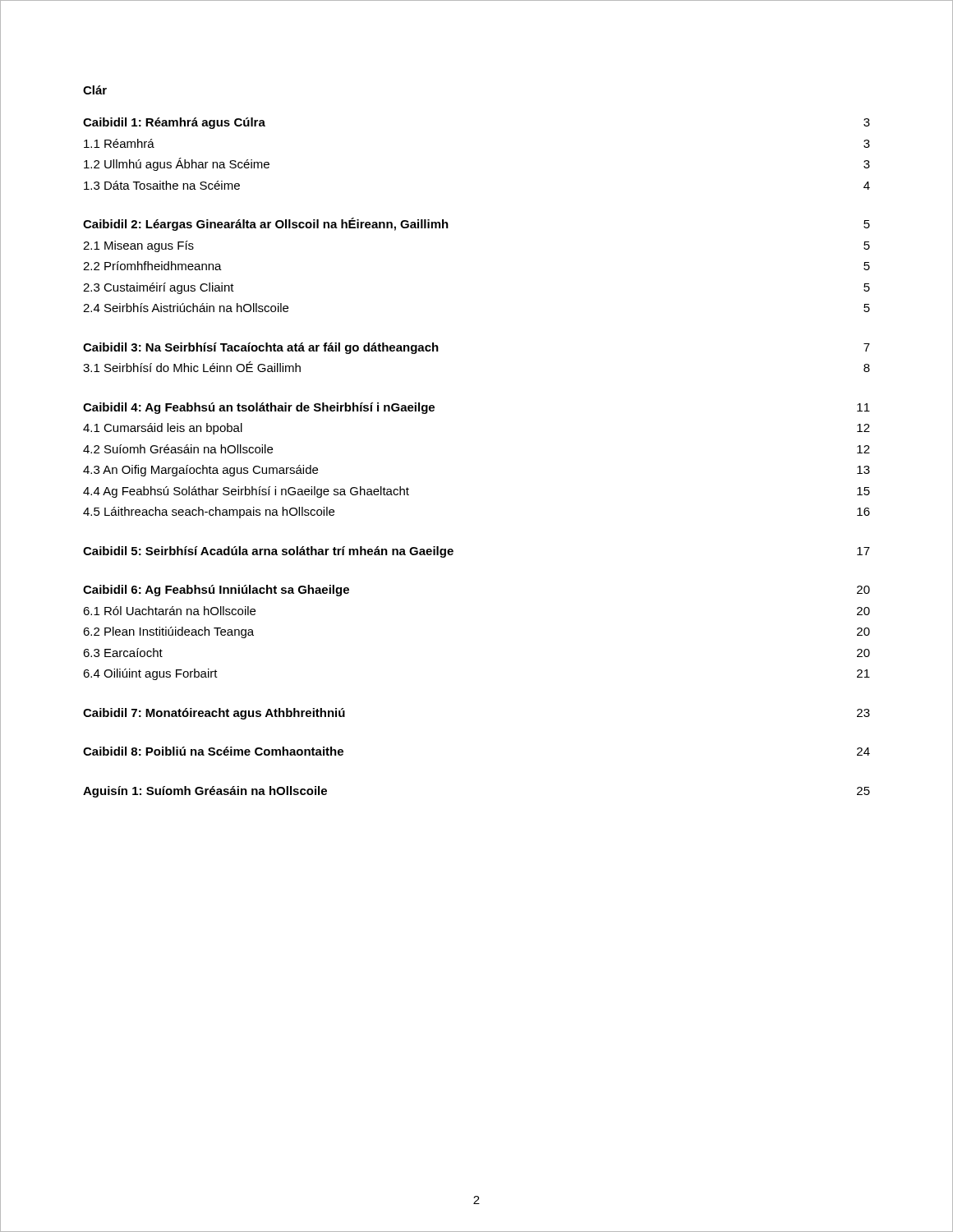Locate the list item that reads "4.1 Cumarsáid leis an bpobal 12"
This screenshot has height=1232, width=953.
click(x=158, y=428)
